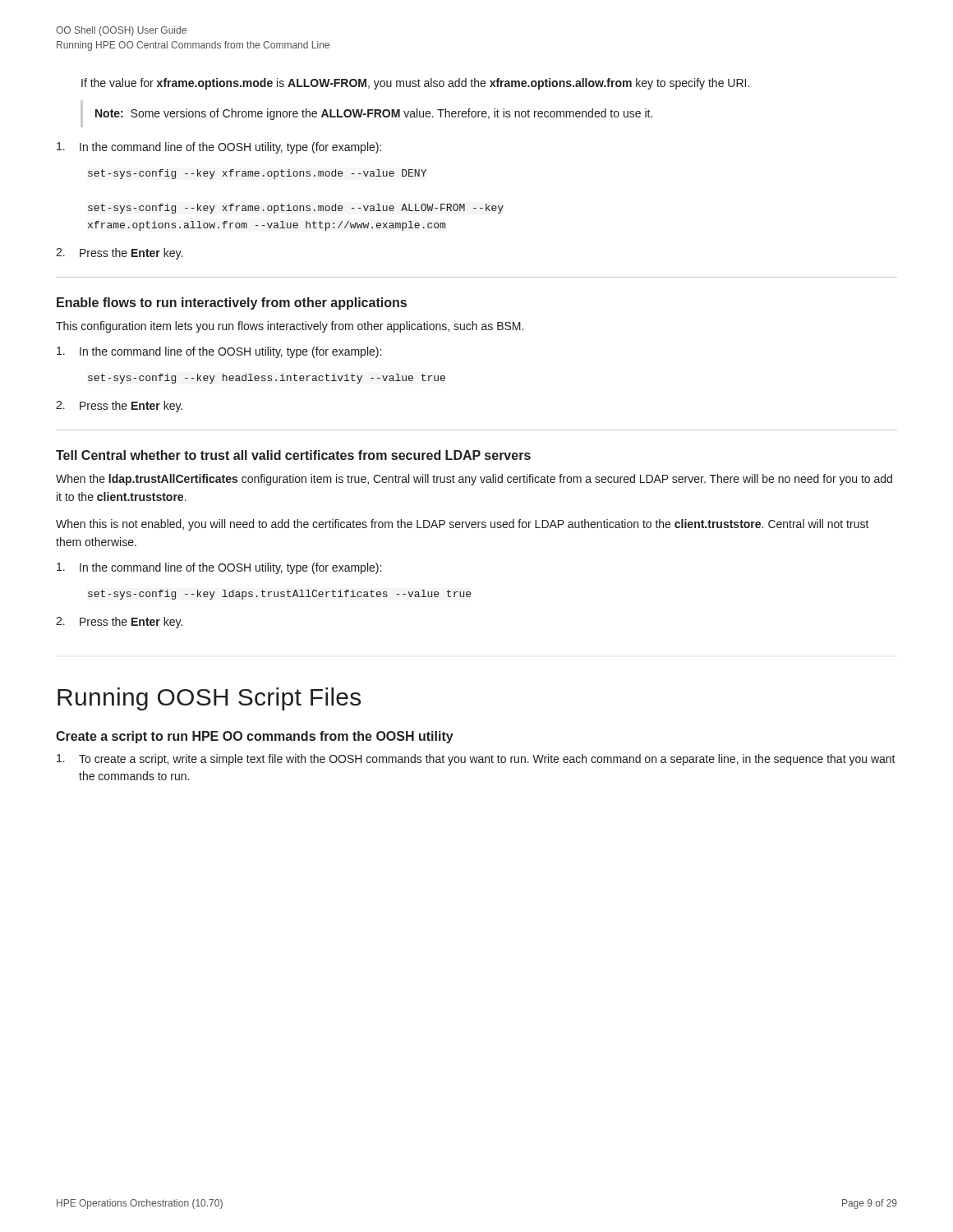953x1232 pixels.
Task: Select the text block starting "To create a"
Action: coord(476,768)
